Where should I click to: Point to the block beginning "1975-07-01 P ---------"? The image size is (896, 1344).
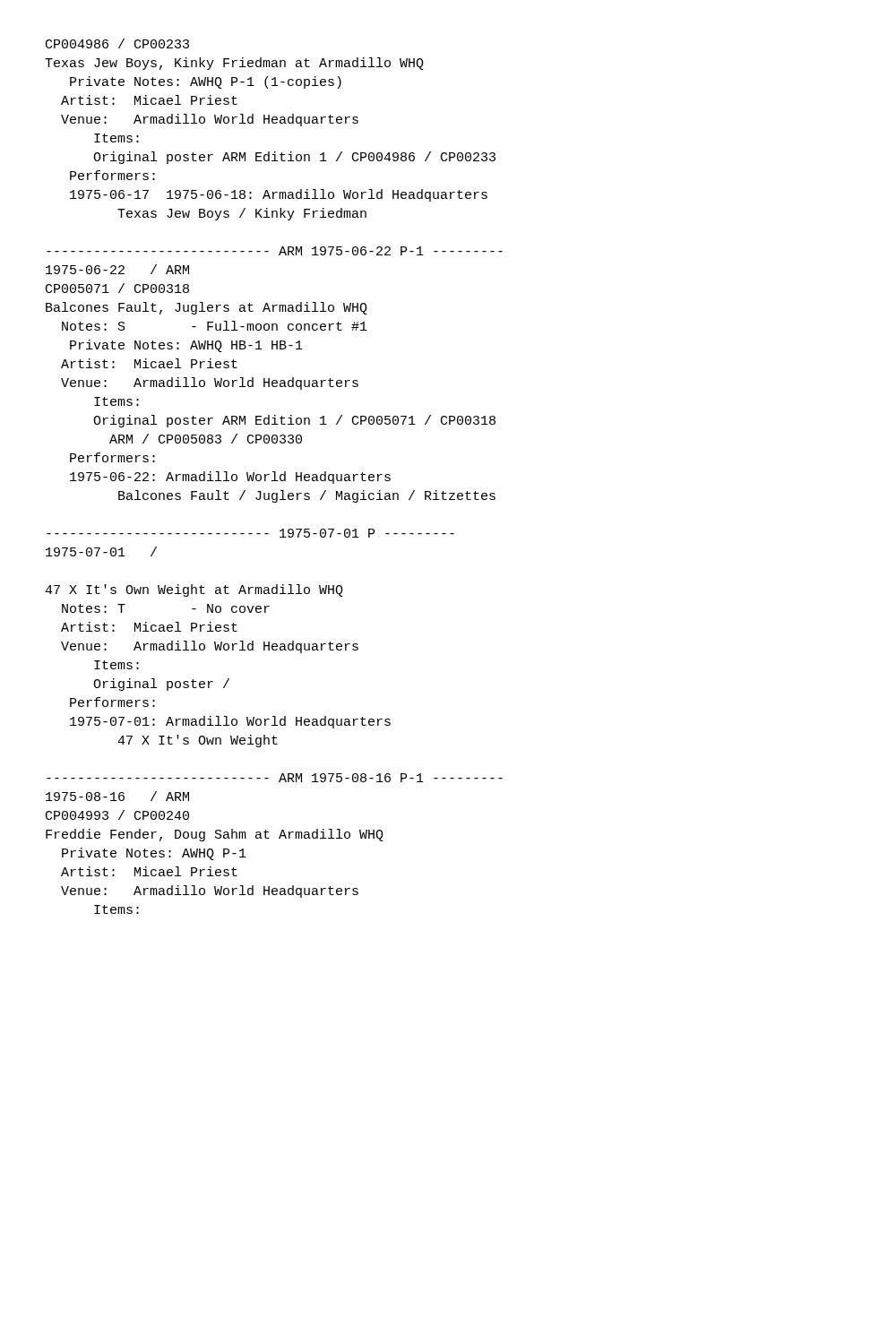click(x=250, y=638)
